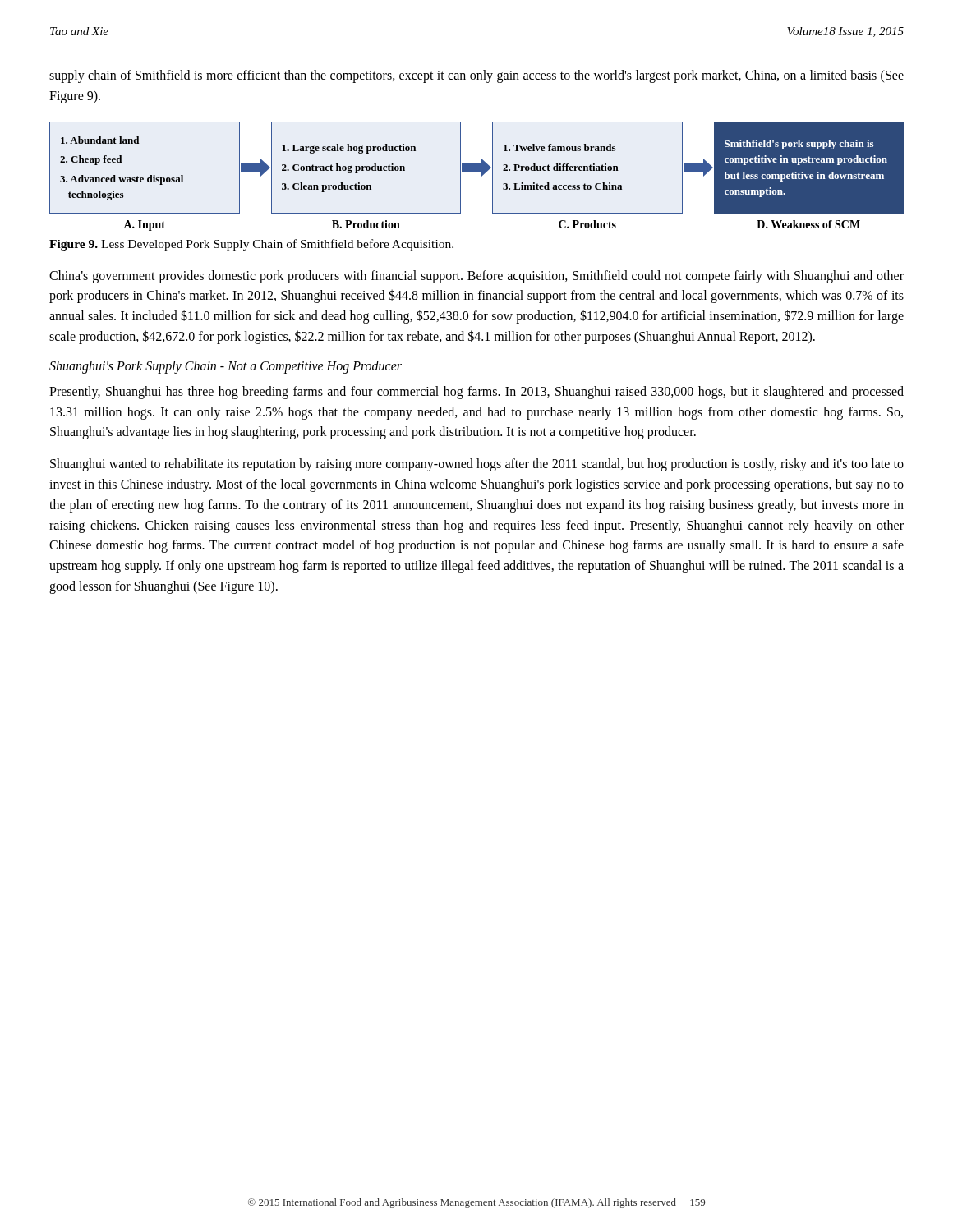Point to the block beginning "China's government provides domestic"

476,306
